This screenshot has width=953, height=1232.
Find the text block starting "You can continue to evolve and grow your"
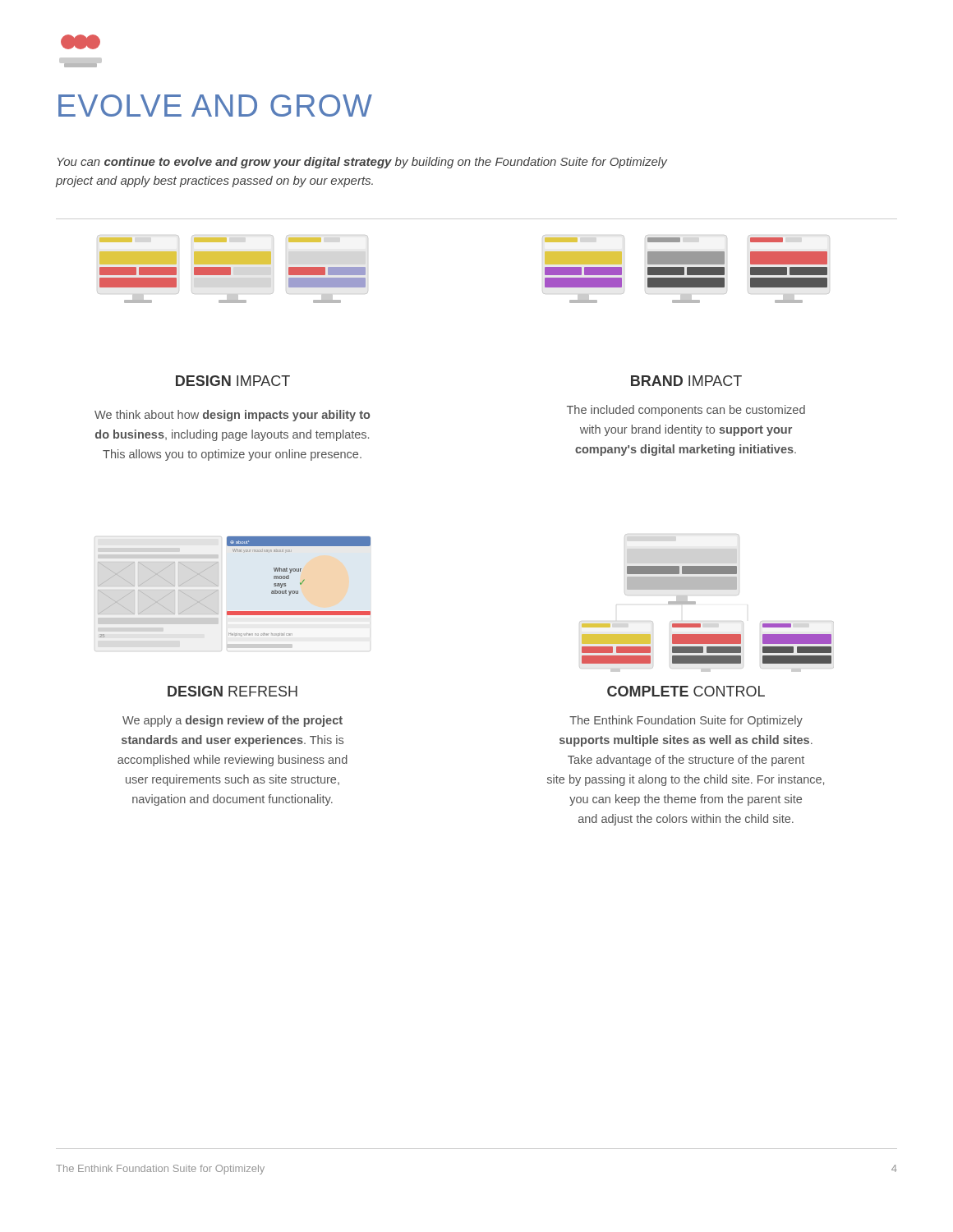pyautogui.click(x=361, y=171)
